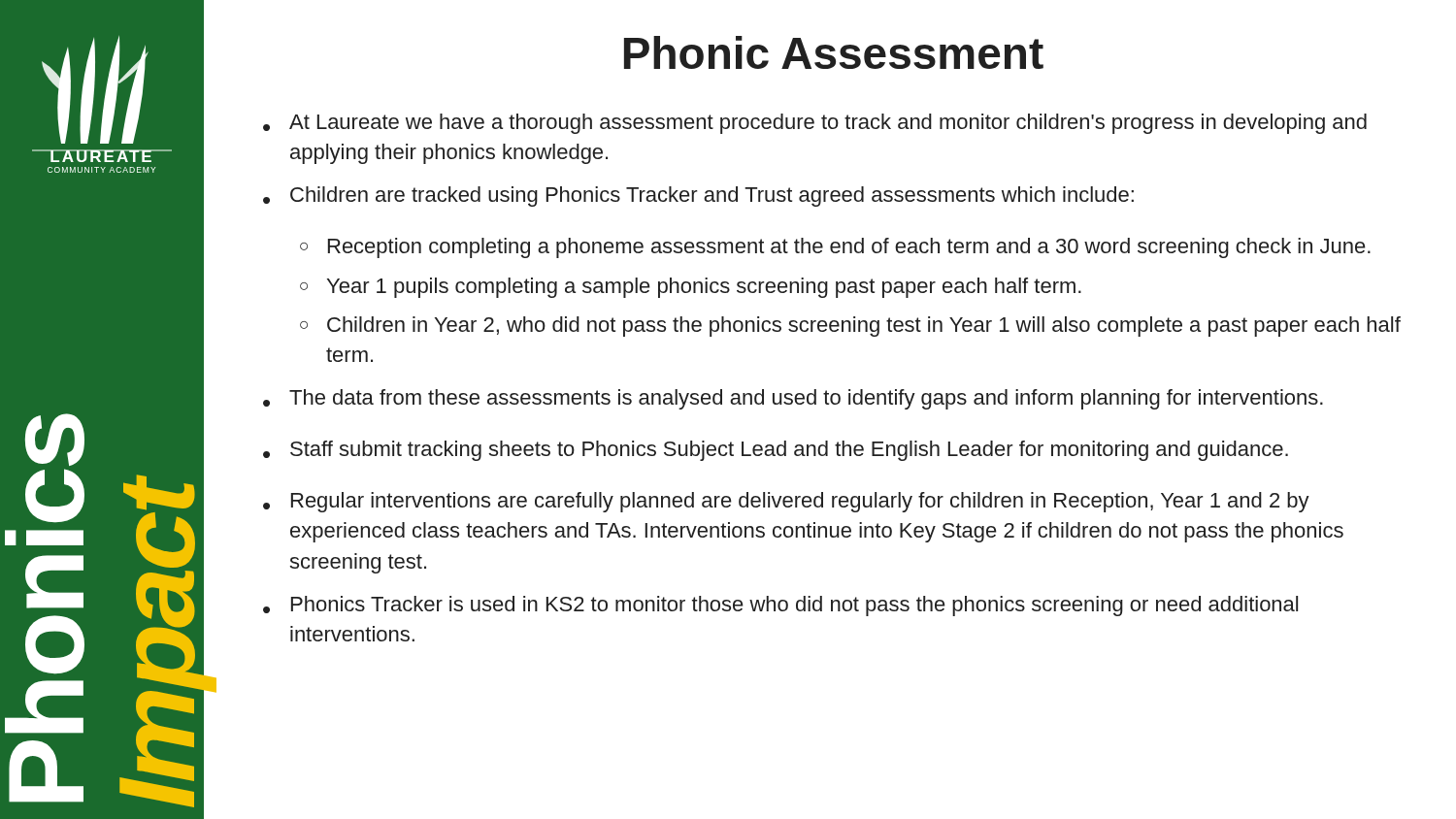Locate the list item that says "○ Children in Year 2,"
1456x819 pixels.
tap(847, 340)
